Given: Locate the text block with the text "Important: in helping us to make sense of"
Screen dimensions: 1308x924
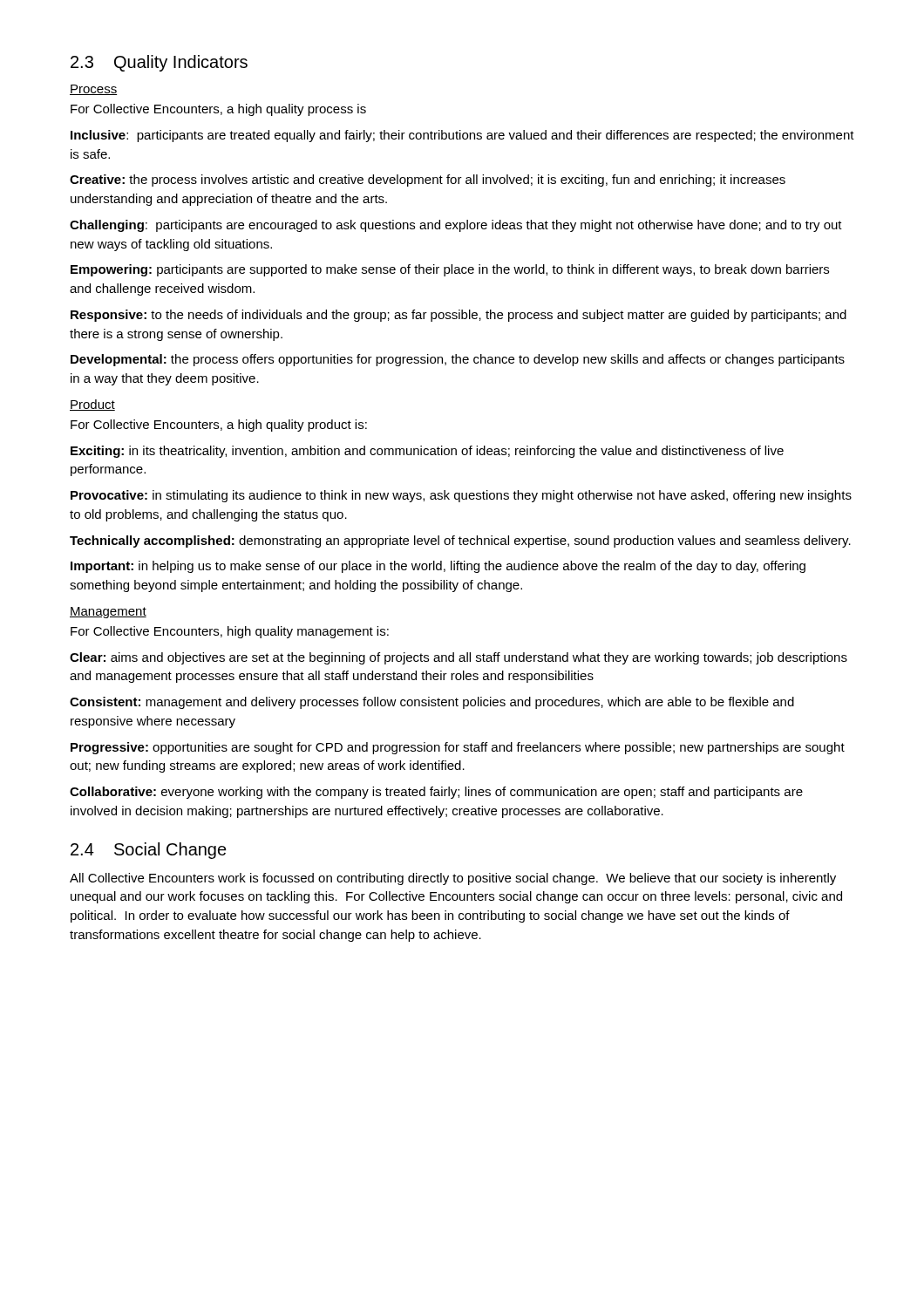Looking at the screenshot, I should [x=438, y=575].
